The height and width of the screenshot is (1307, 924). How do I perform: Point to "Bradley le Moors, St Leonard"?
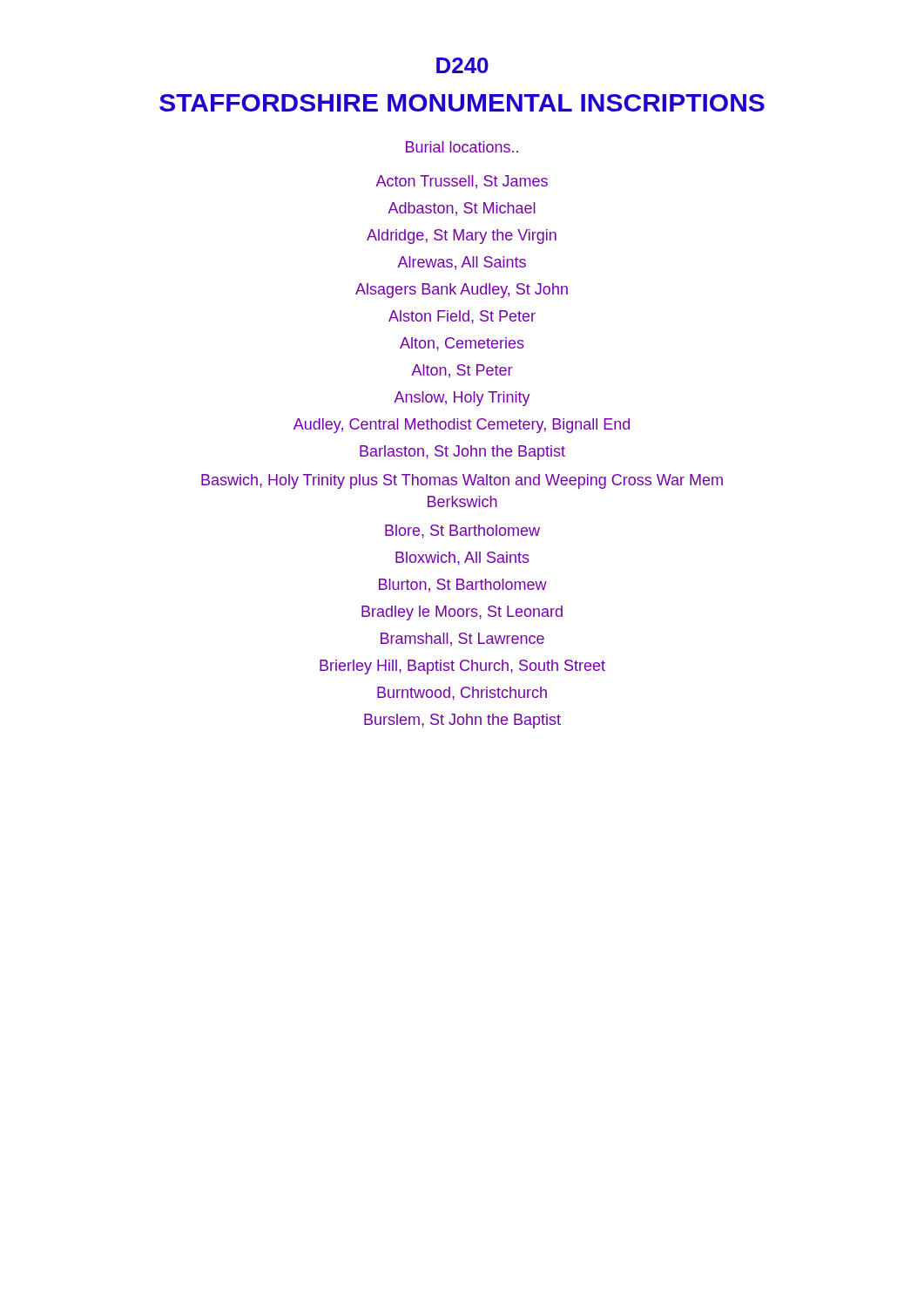(462, 612)
